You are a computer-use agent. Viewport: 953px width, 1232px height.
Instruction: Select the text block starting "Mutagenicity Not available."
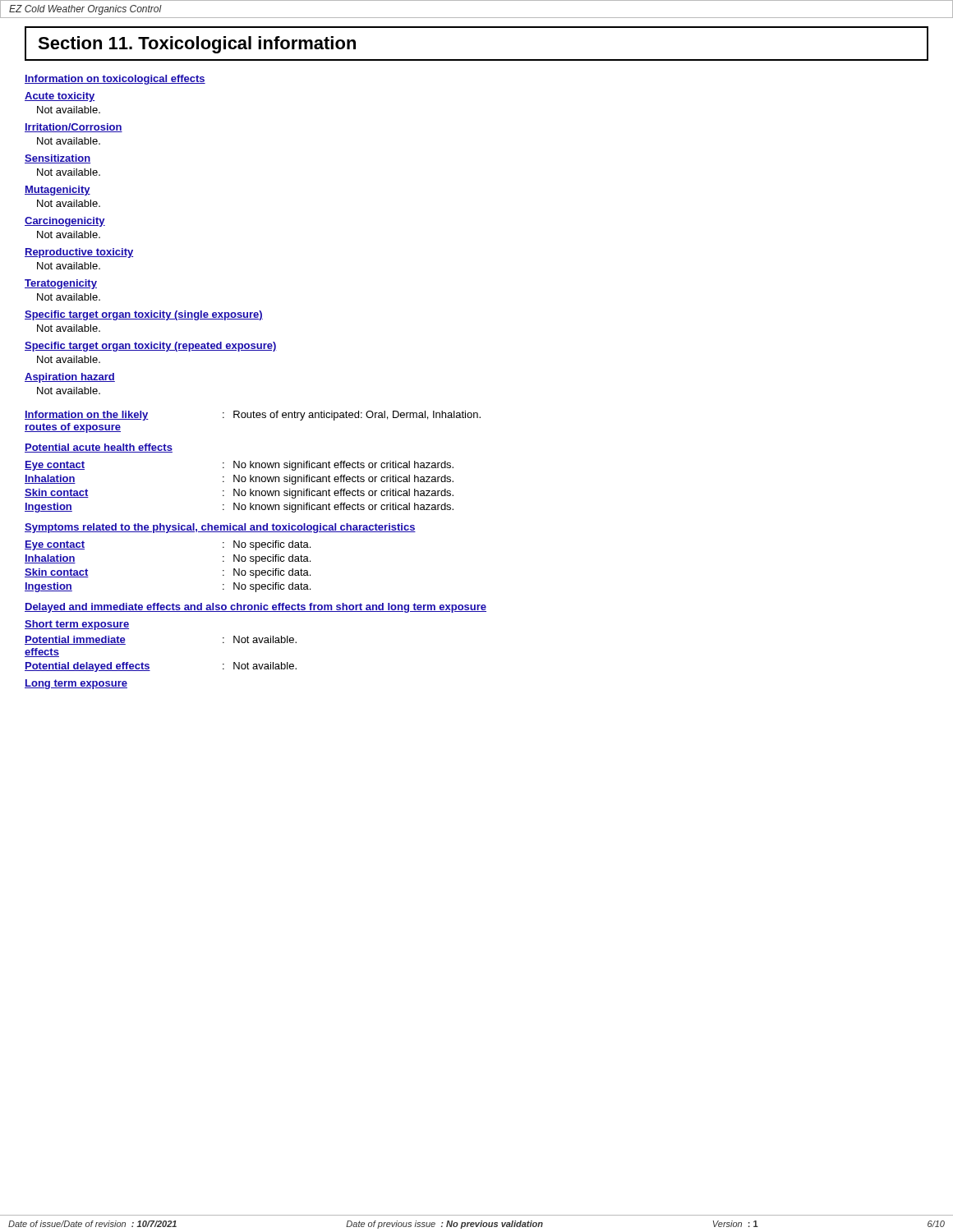tap(58, 191)
